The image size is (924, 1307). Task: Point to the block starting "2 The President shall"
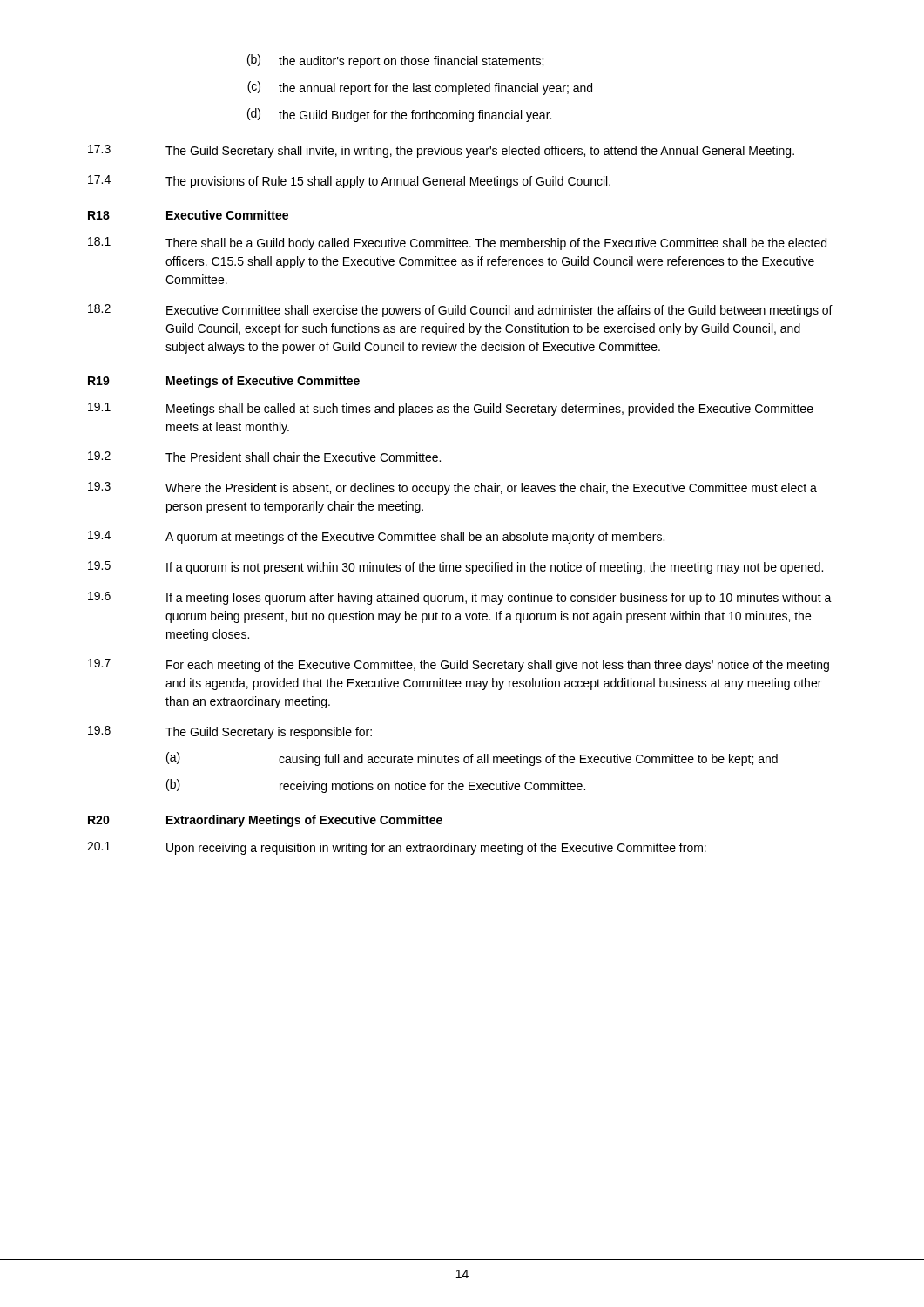point(264,457)
